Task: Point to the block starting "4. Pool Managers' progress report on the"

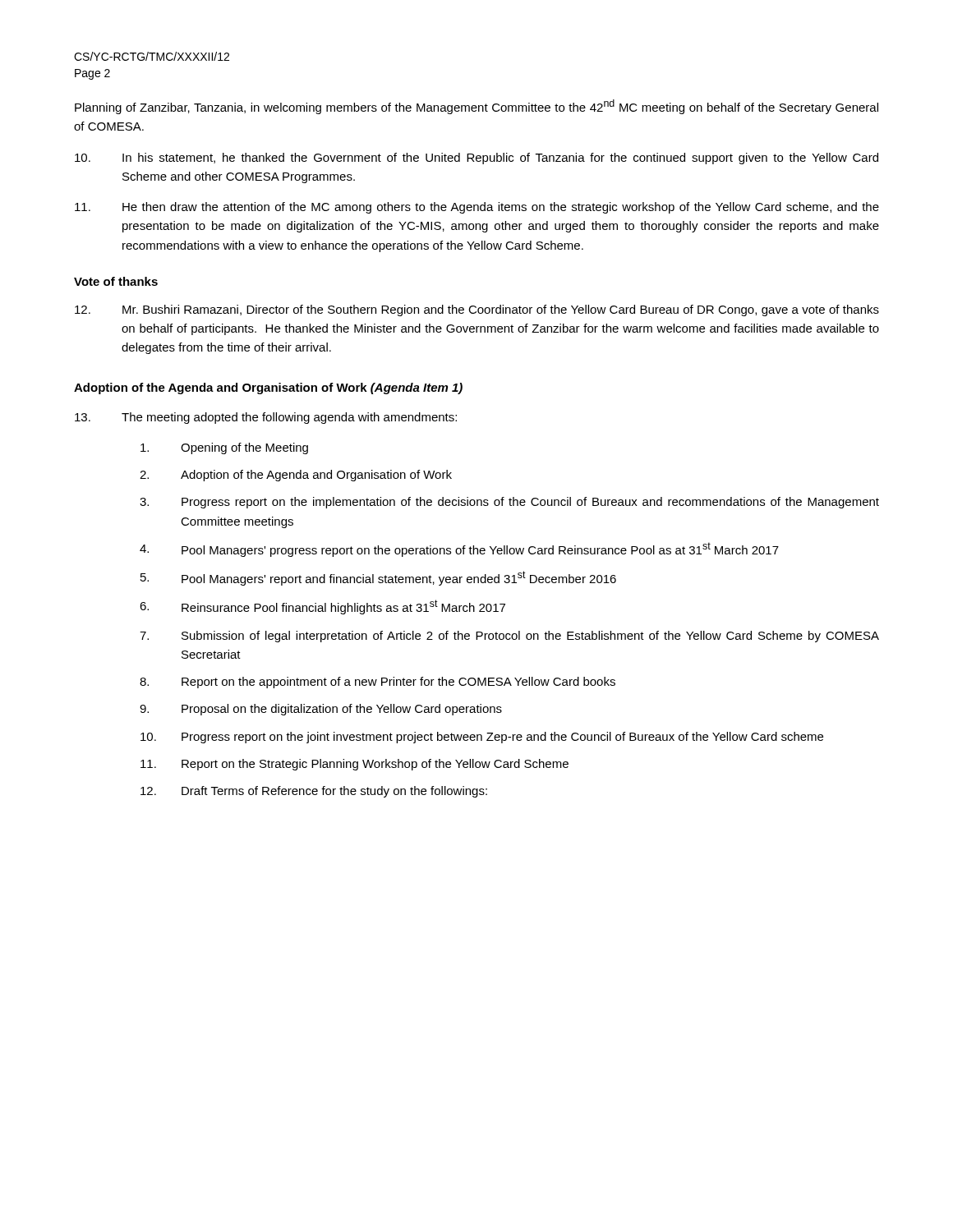Action: [509, 549]
